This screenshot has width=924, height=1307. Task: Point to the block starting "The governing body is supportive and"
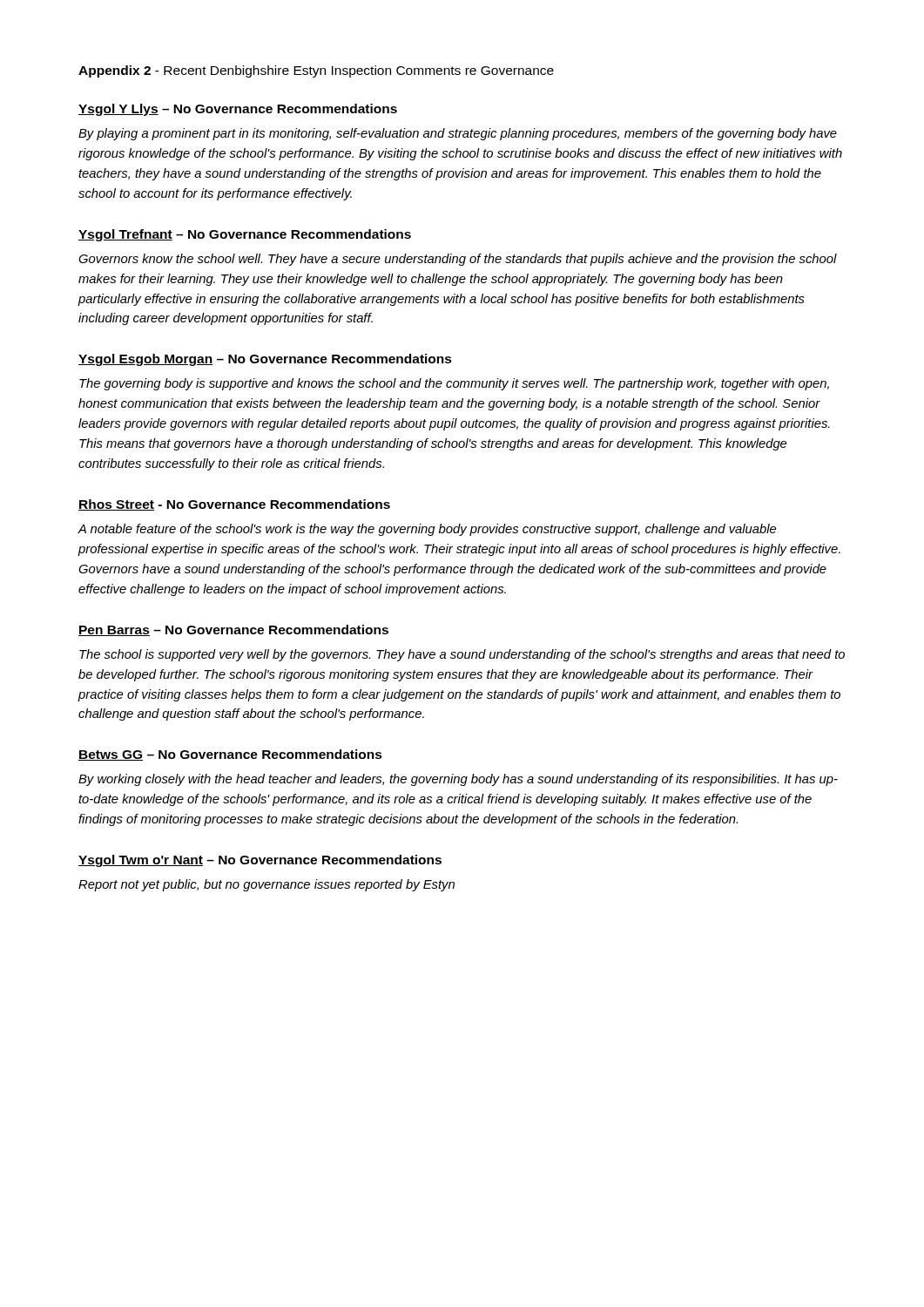click(x=455, y=424)
